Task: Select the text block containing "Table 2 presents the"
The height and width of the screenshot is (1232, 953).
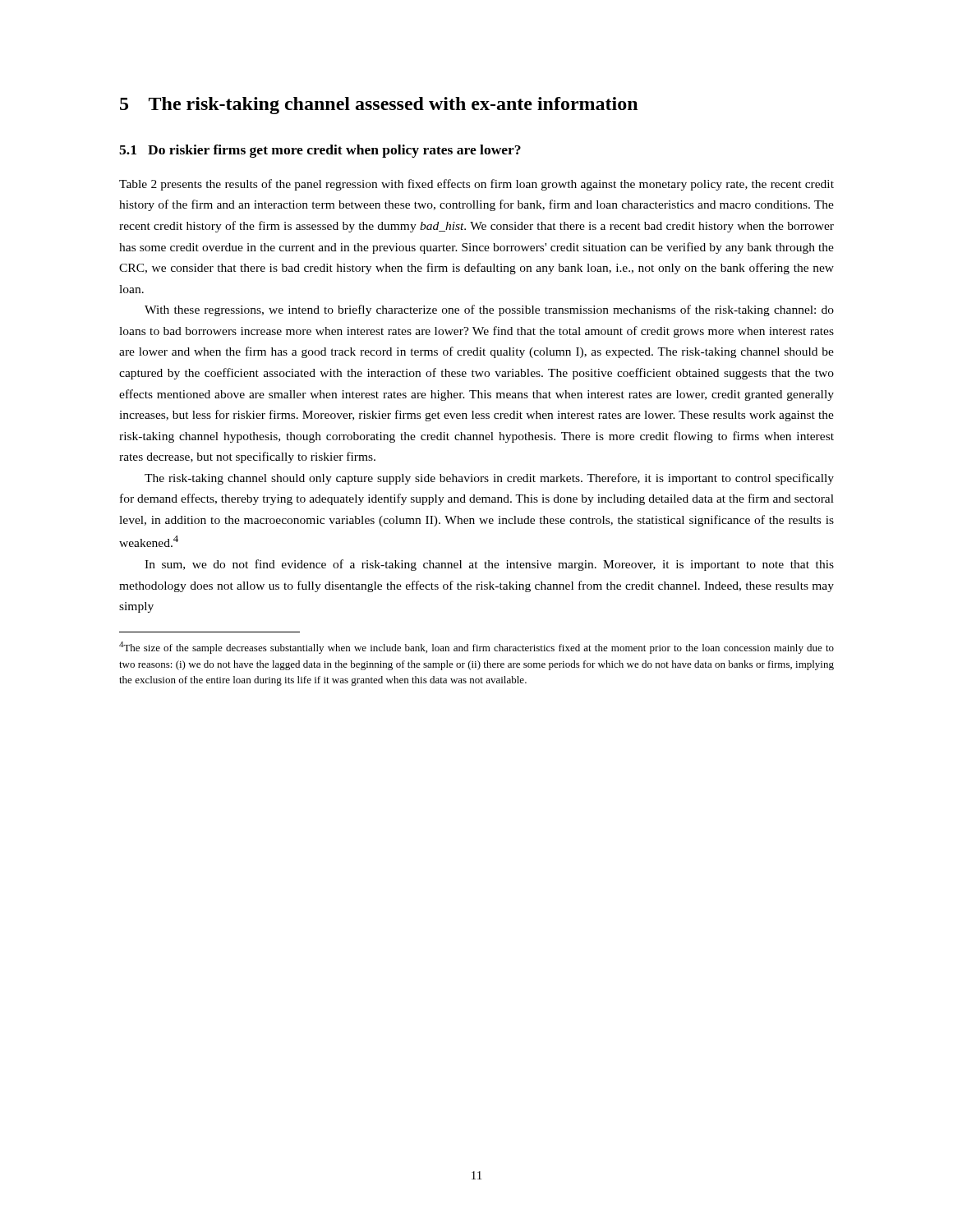Action: click(x=476, y=236)
